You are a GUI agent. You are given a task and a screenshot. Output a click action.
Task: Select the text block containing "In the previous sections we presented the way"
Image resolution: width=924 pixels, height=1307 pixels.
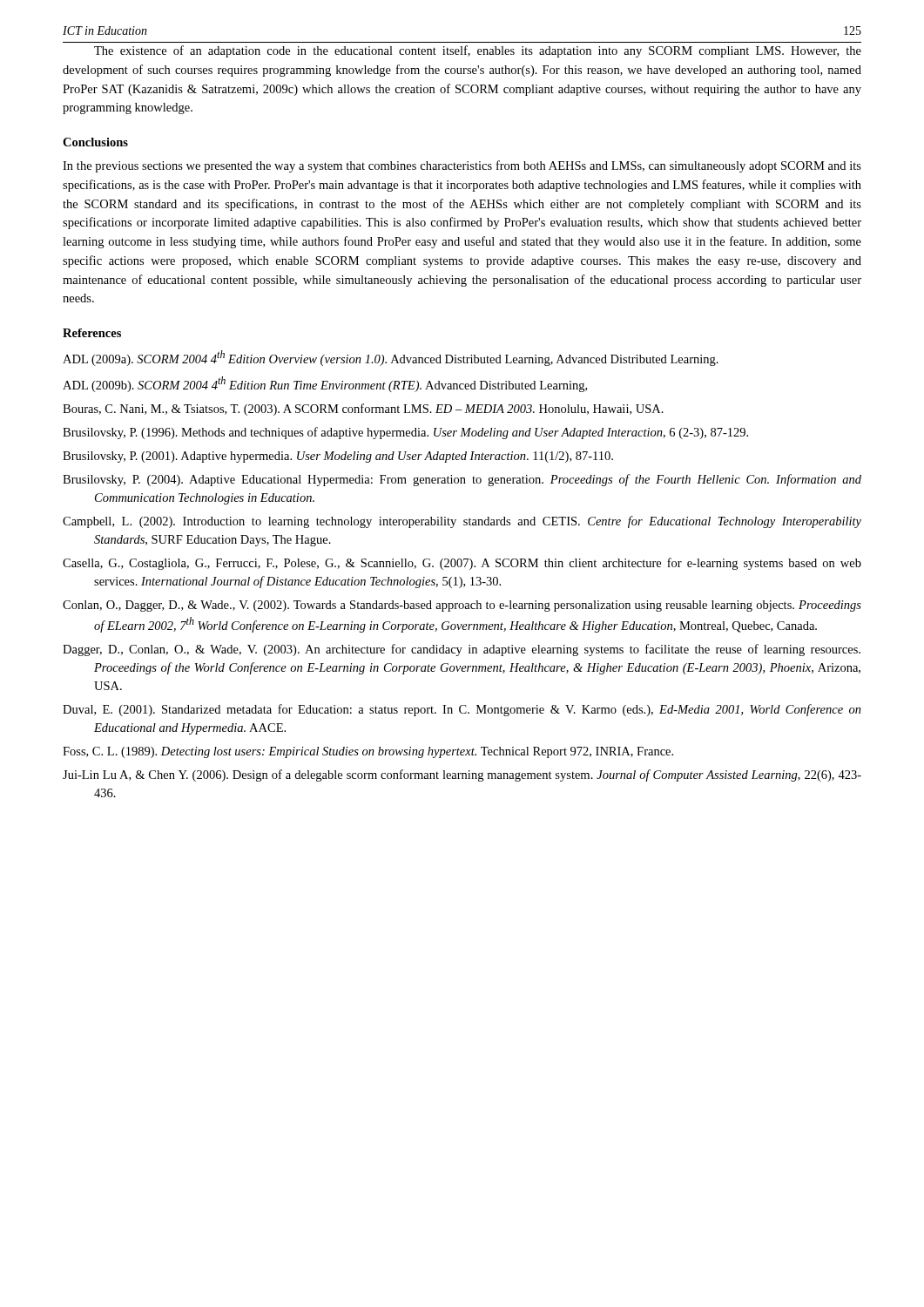click(x=462, y=233)
